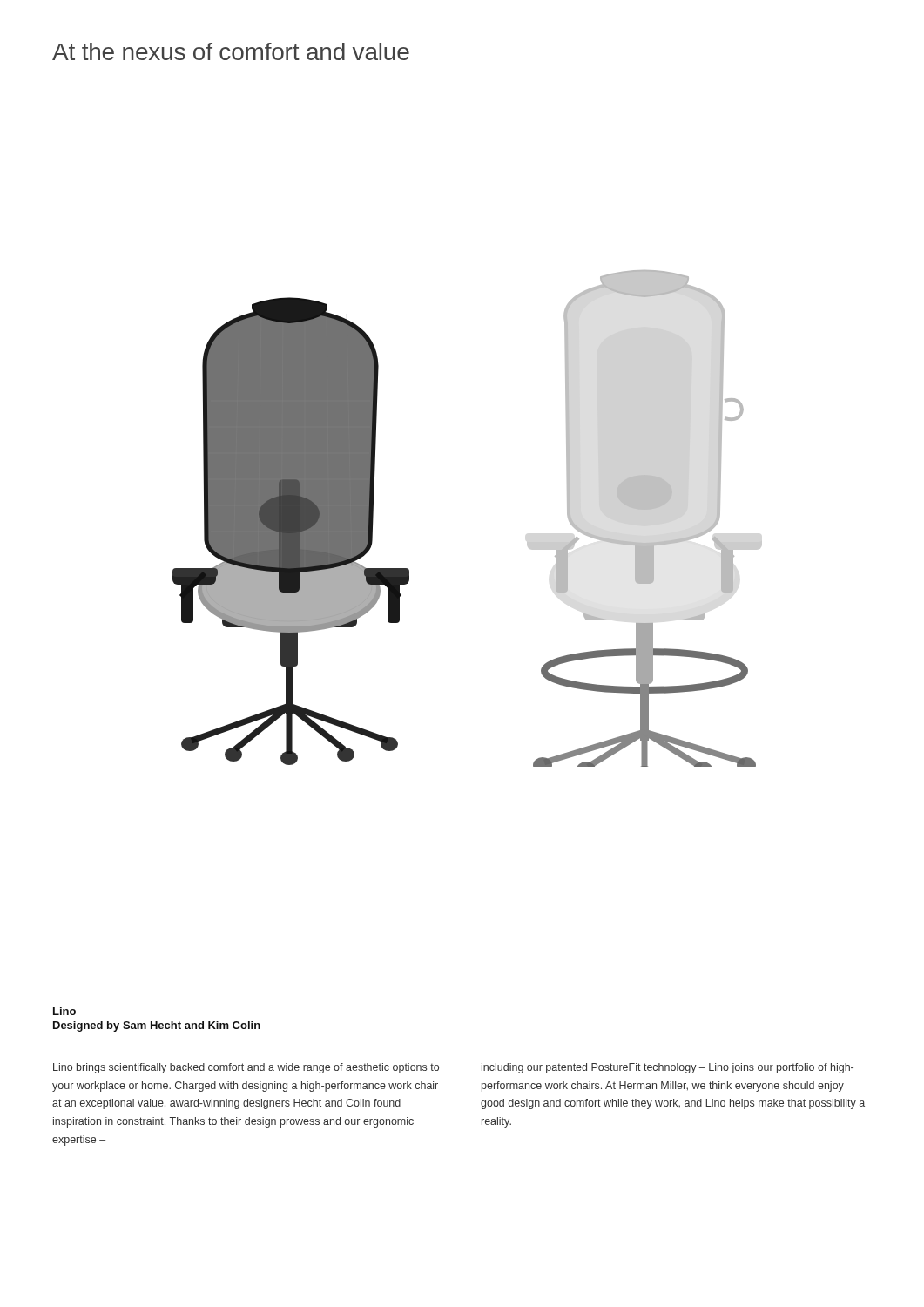Point to the block beginning "including our patented PostureFit technology –"

click(673, 1094)
